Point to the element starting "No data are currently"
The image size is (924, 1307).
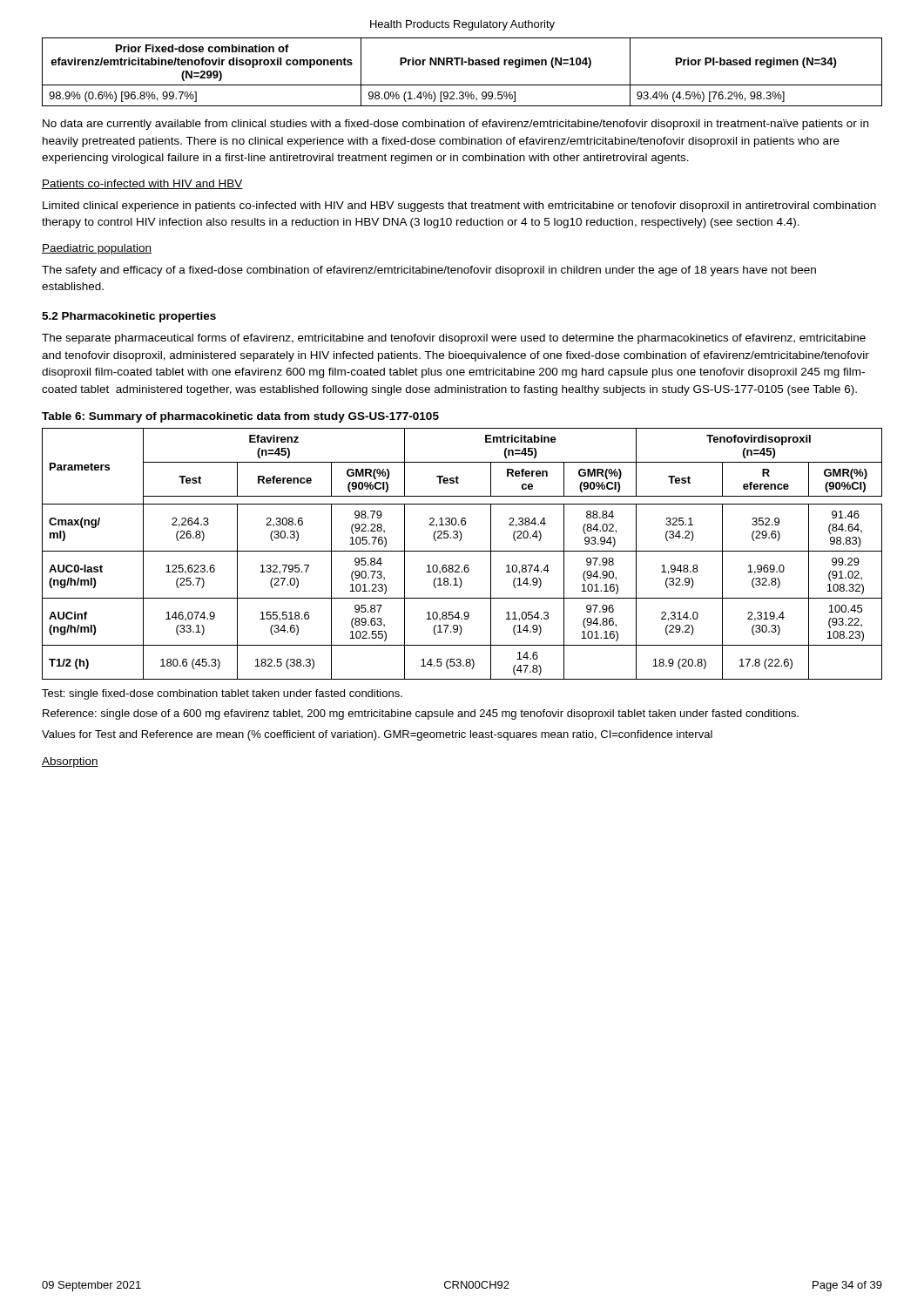(455, 140)
